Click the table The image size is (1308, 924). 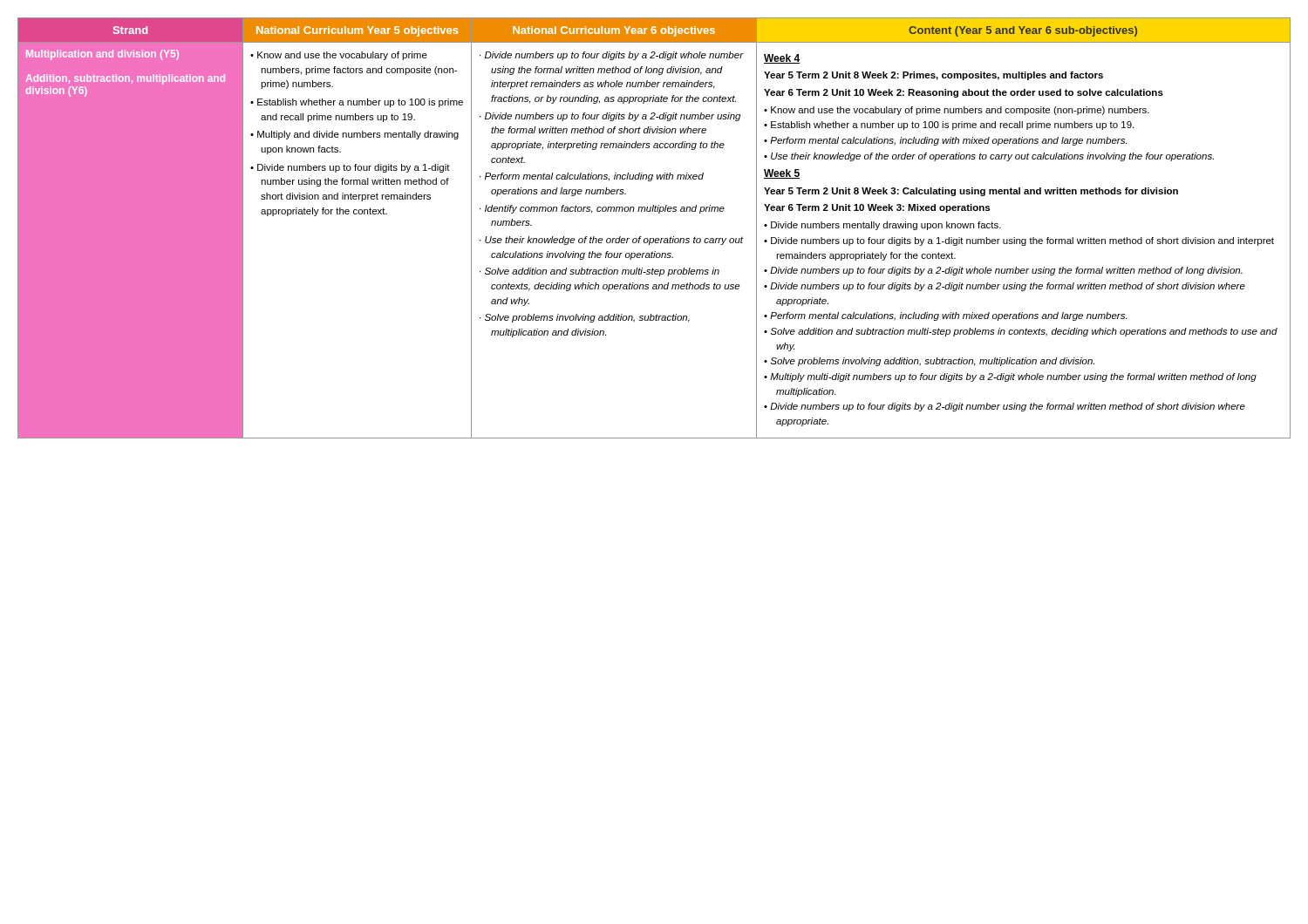point(654,228)
